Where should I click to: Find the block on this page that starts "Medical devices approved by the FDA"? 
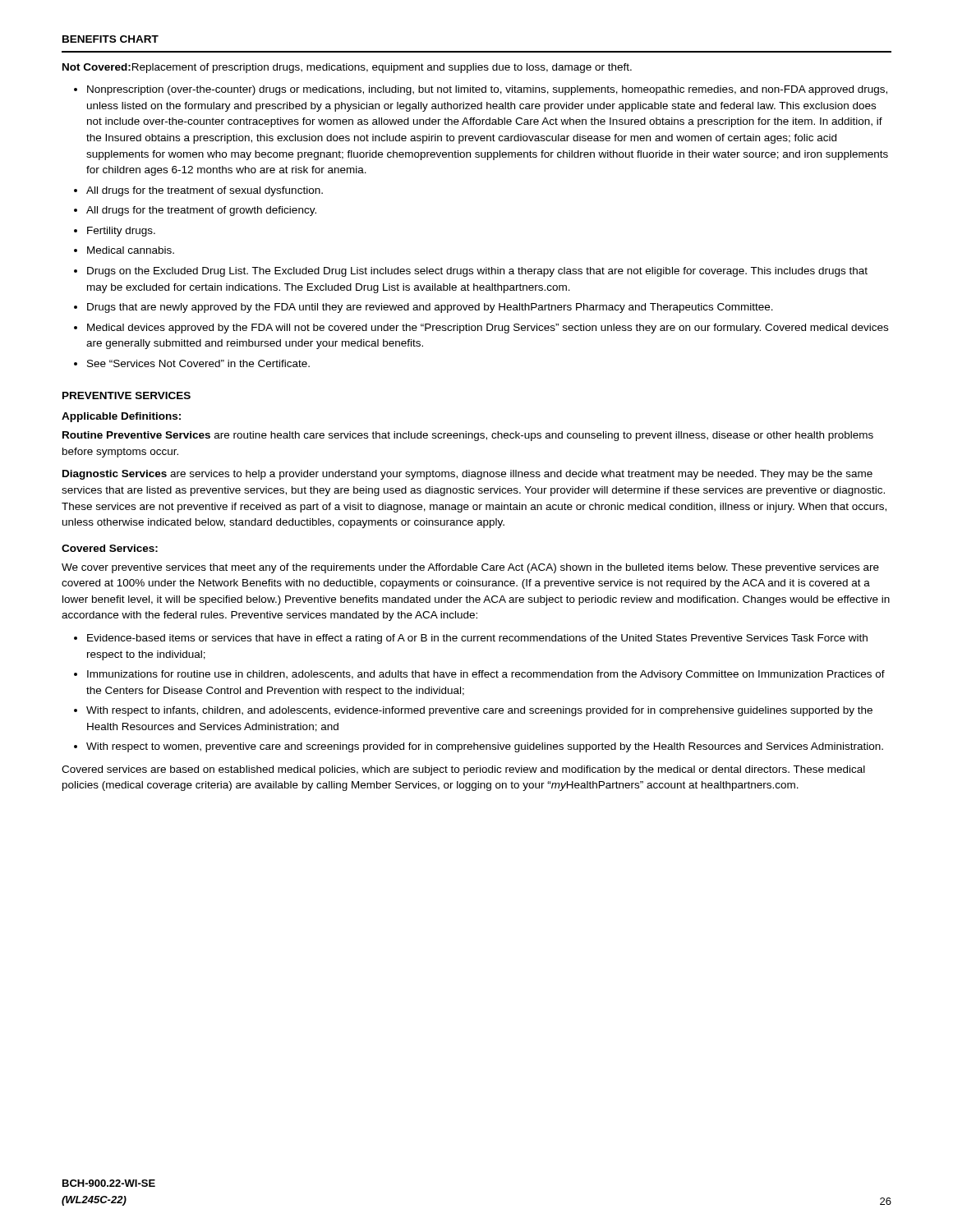[487, 335]
